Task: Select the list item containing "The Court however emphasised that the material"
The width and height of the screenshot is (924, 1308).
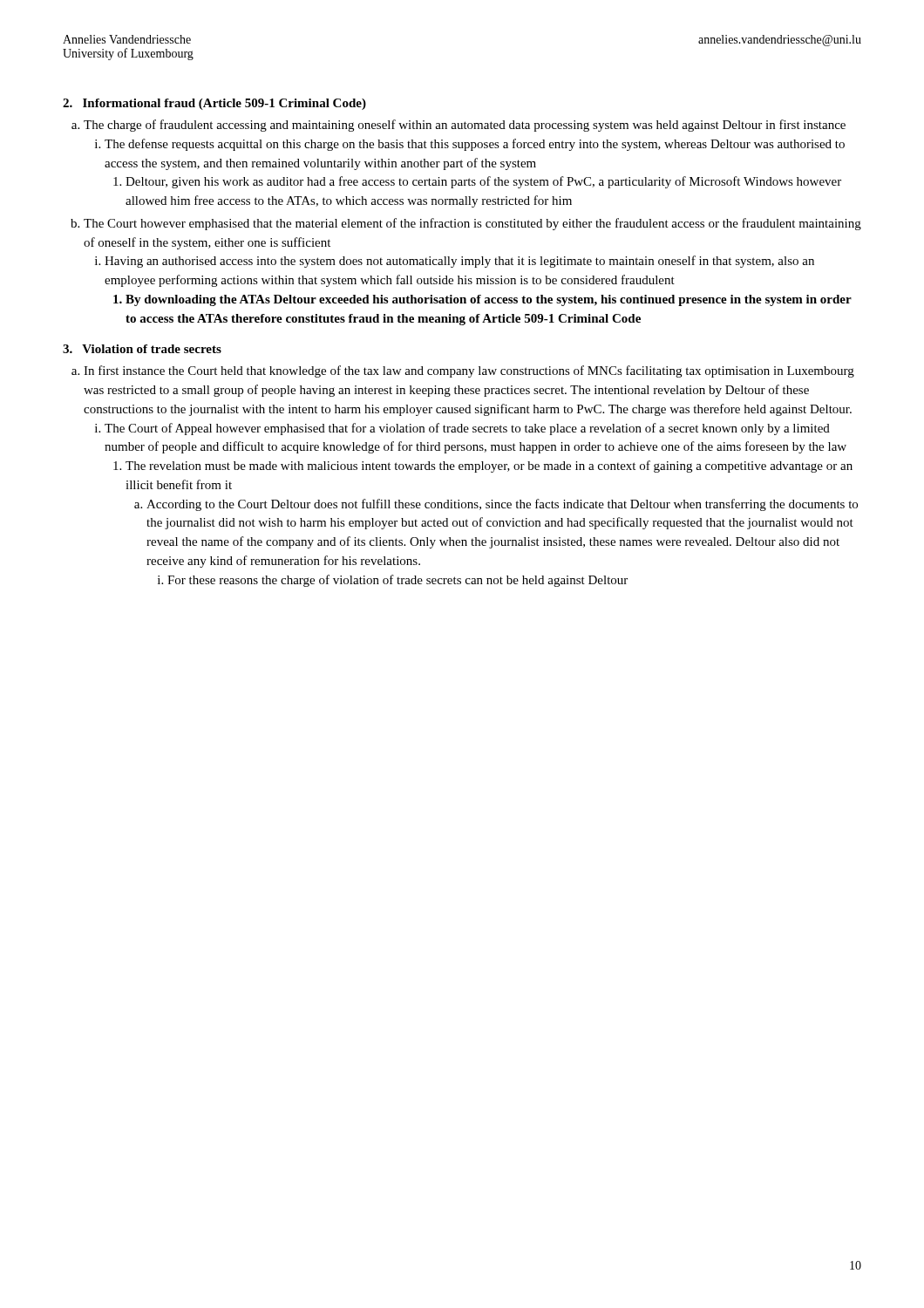Action: 472,272
